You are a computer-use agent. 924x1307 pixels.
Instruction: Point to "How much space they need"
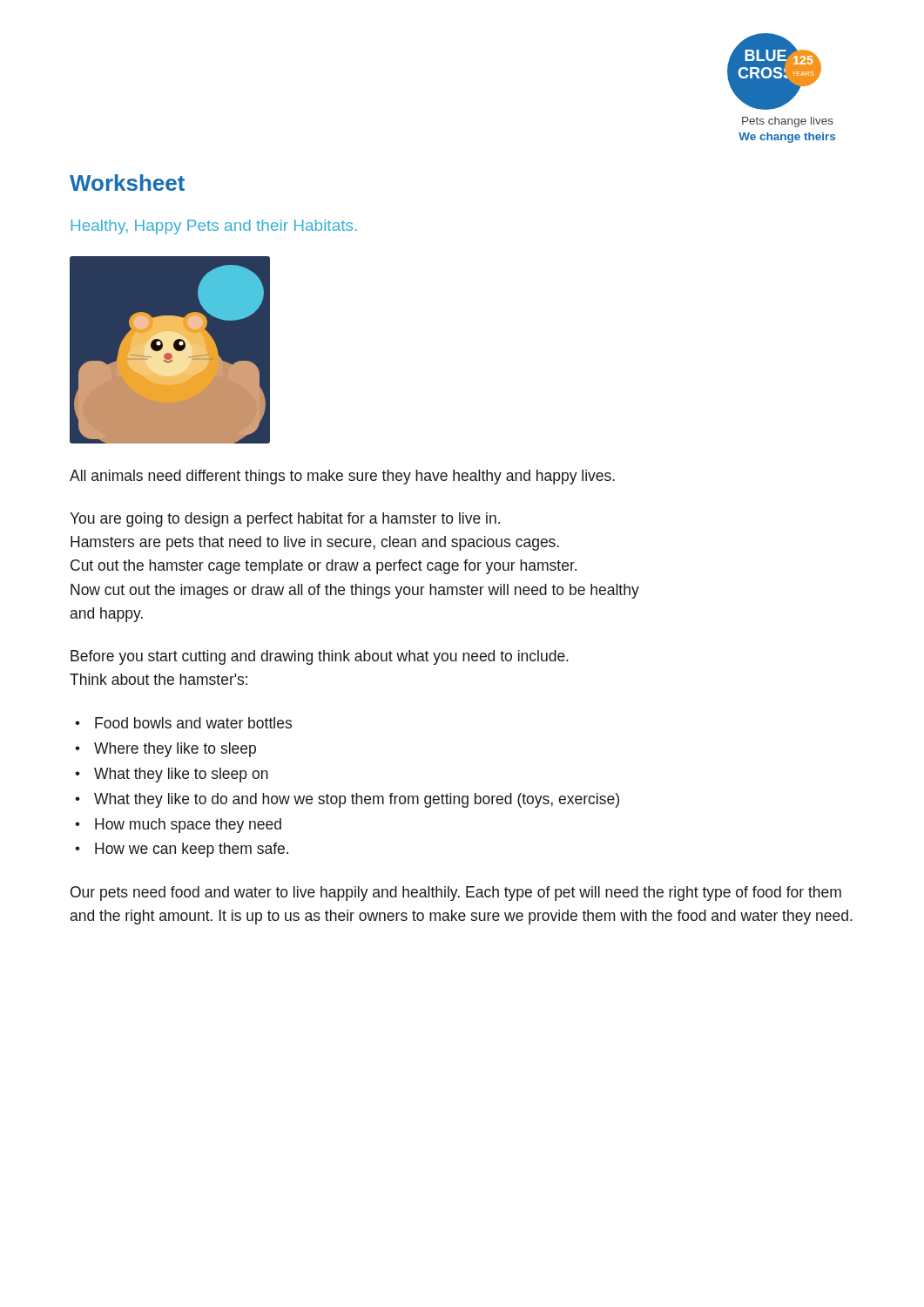pyautogui.click(x=188, y=824)
